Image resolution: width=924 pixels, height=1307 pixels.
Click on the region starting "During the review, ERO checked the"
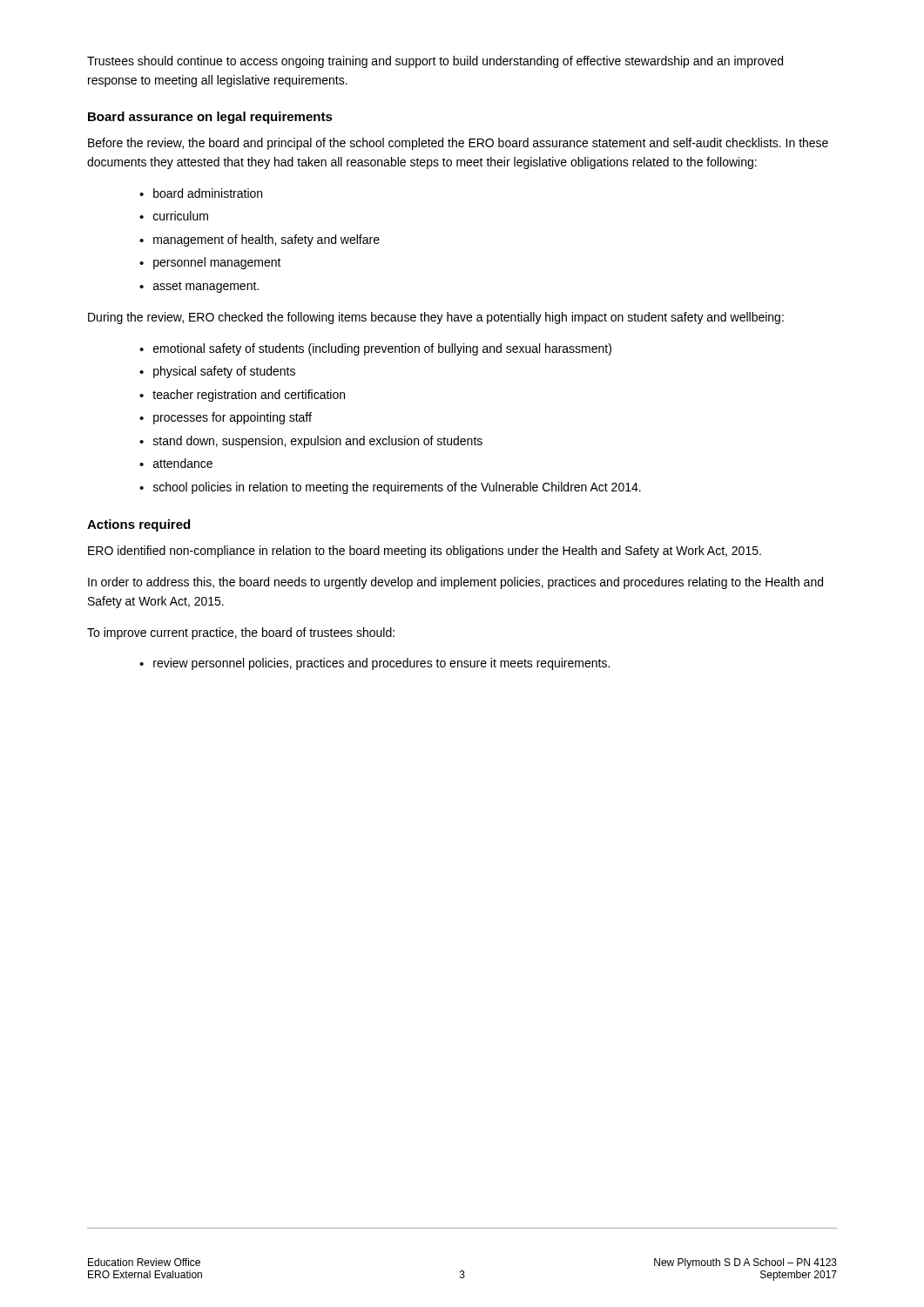[x=436, y=317]
